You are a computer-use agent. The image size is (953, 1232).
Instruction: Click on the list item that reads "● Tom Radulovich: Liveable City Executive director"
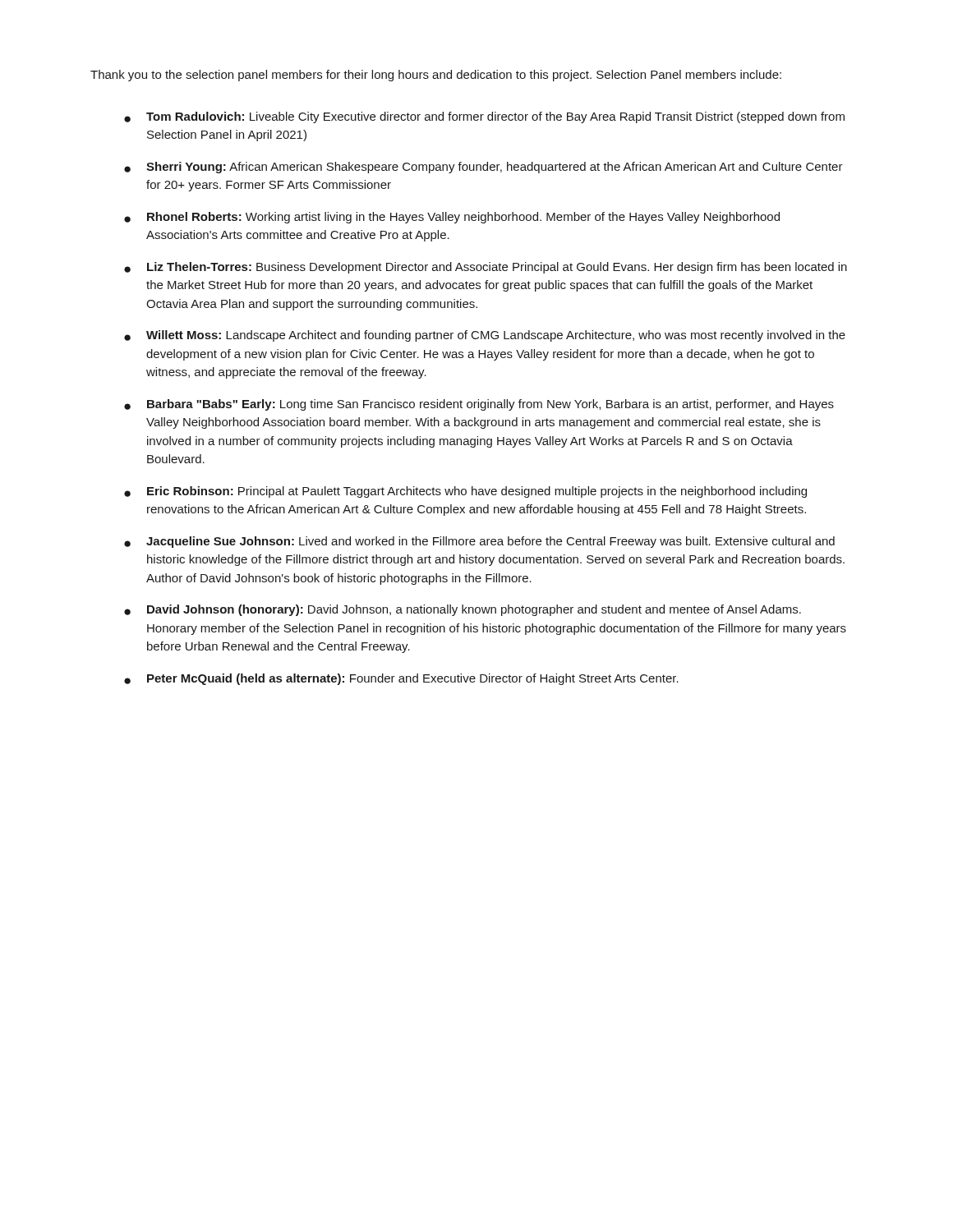489,126
